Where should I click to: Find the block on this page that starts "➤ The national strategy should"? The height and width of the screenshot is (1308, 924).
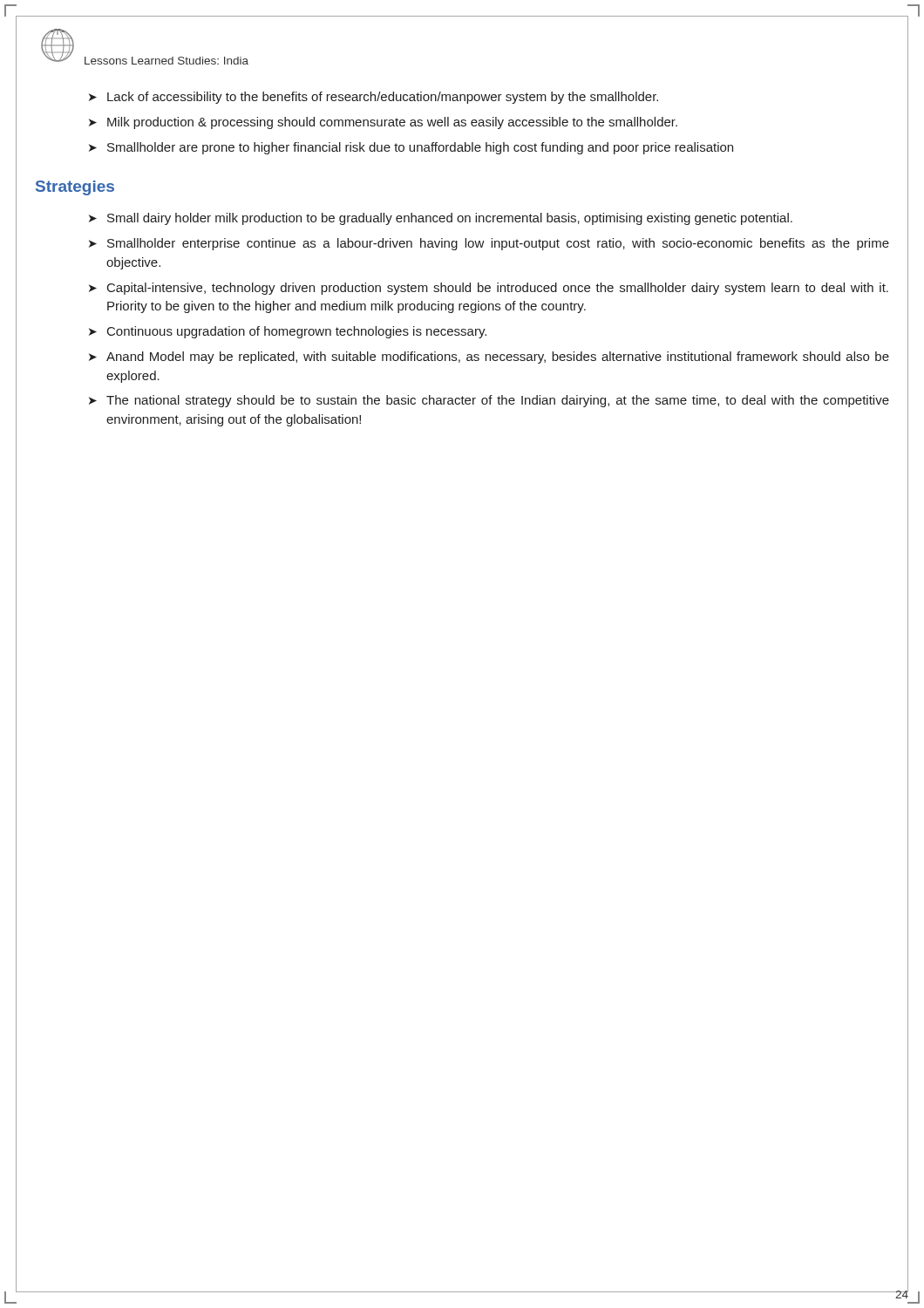coord(488,410)
